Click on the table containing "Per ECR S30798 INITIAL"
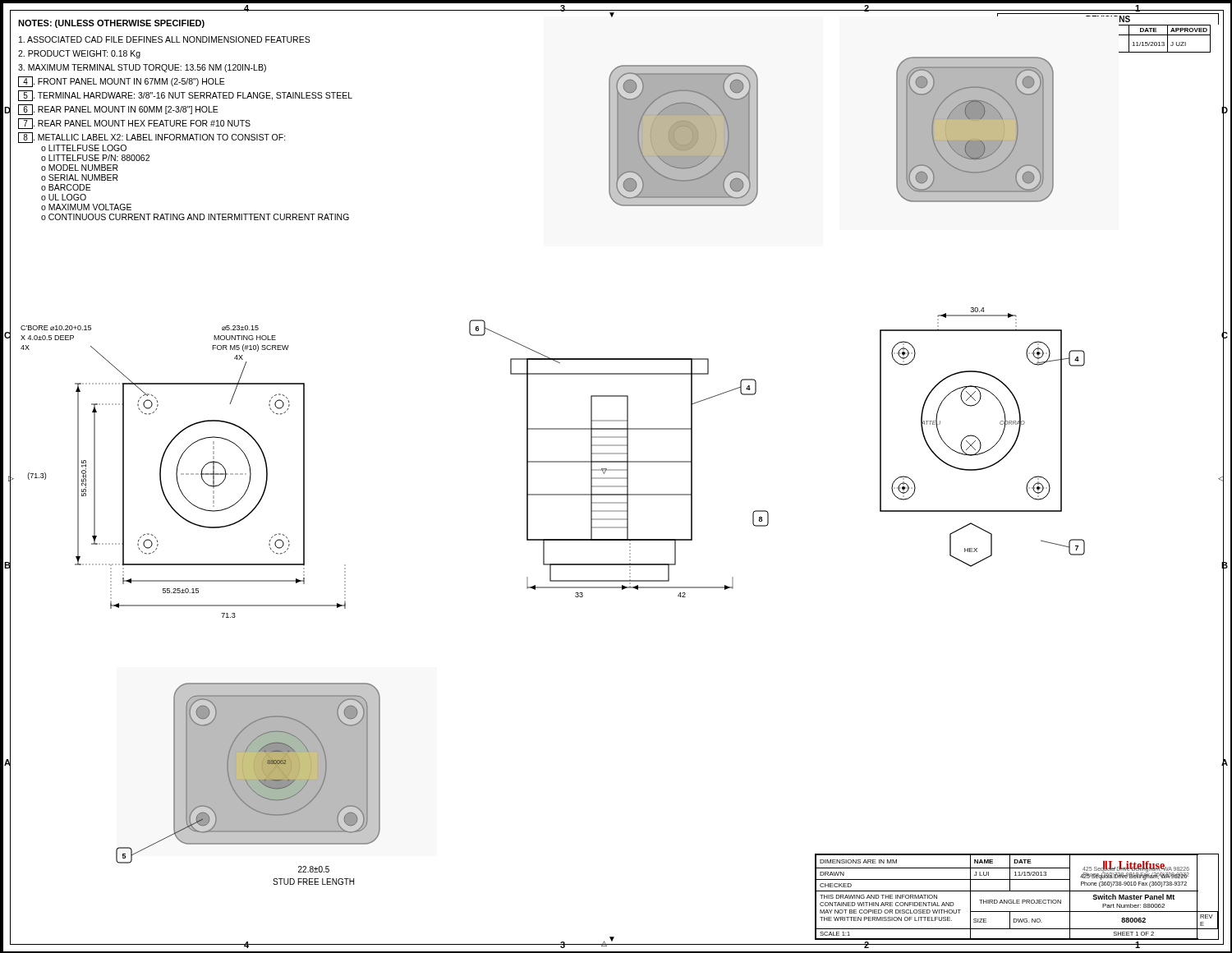 pos(1108,33)
